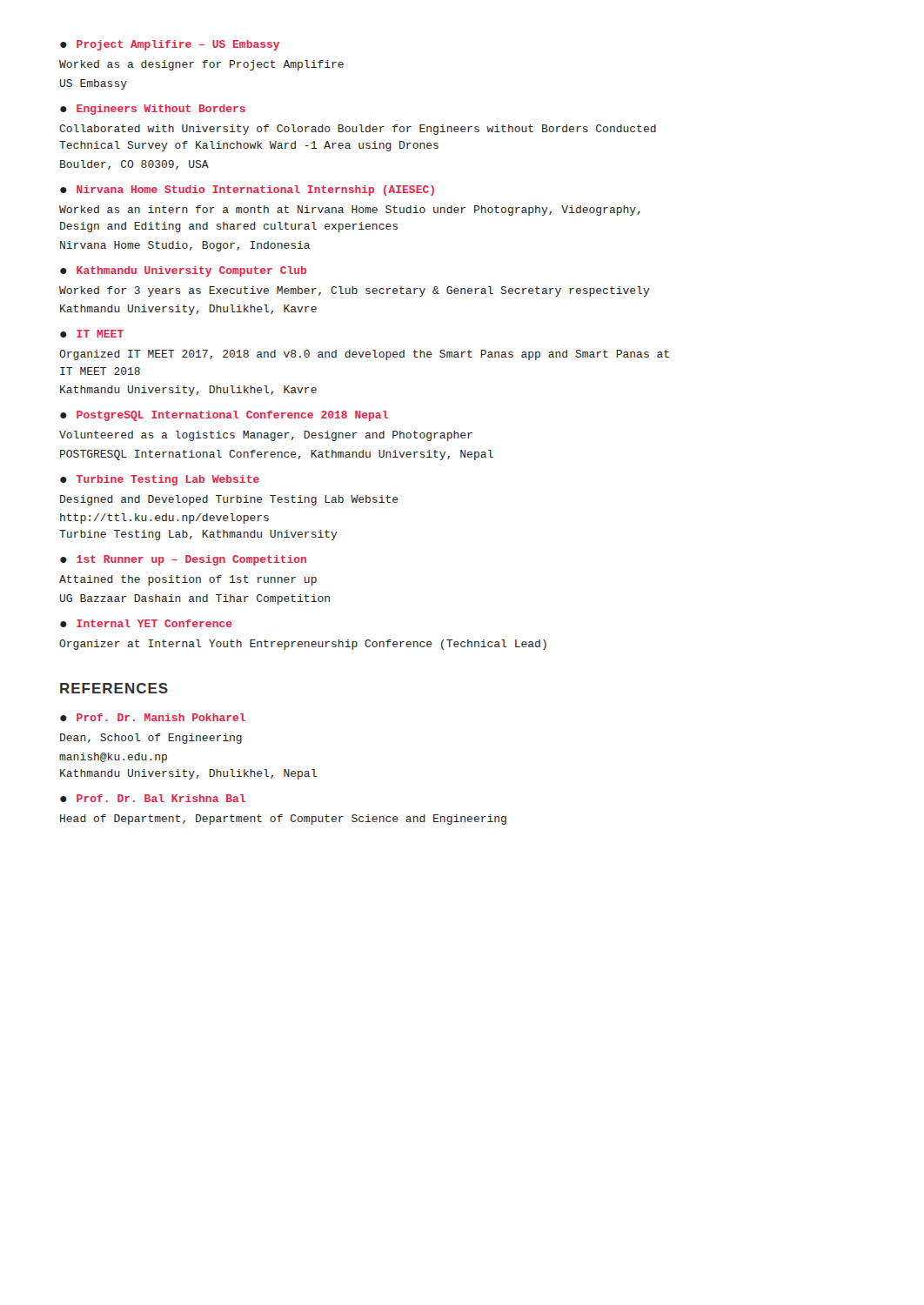Locate the passage starting "● 1st Runner up"

click(x=183, y=560)
